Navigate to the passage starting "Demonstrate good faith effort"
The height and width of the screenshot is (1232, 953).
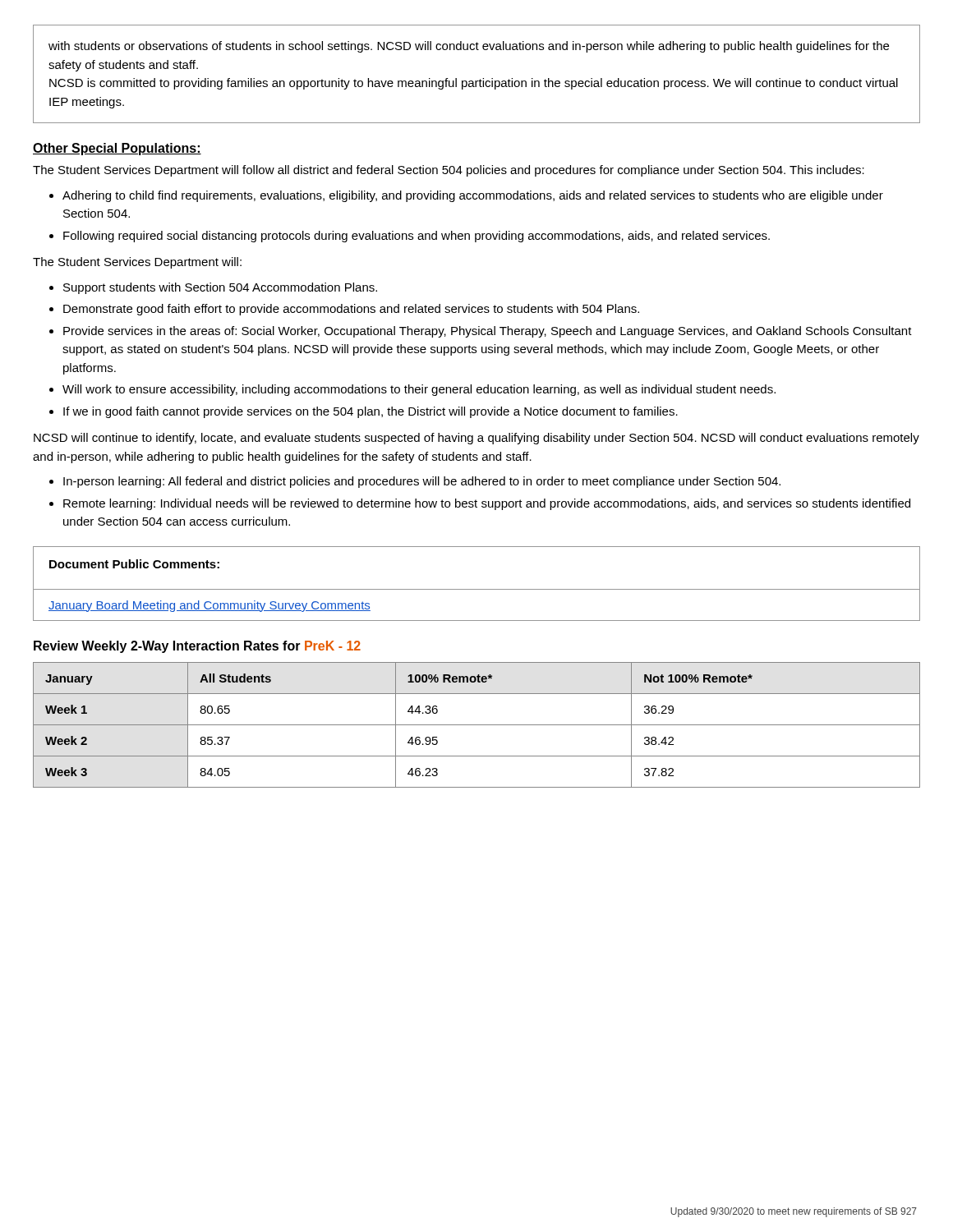tap(351, 308)
